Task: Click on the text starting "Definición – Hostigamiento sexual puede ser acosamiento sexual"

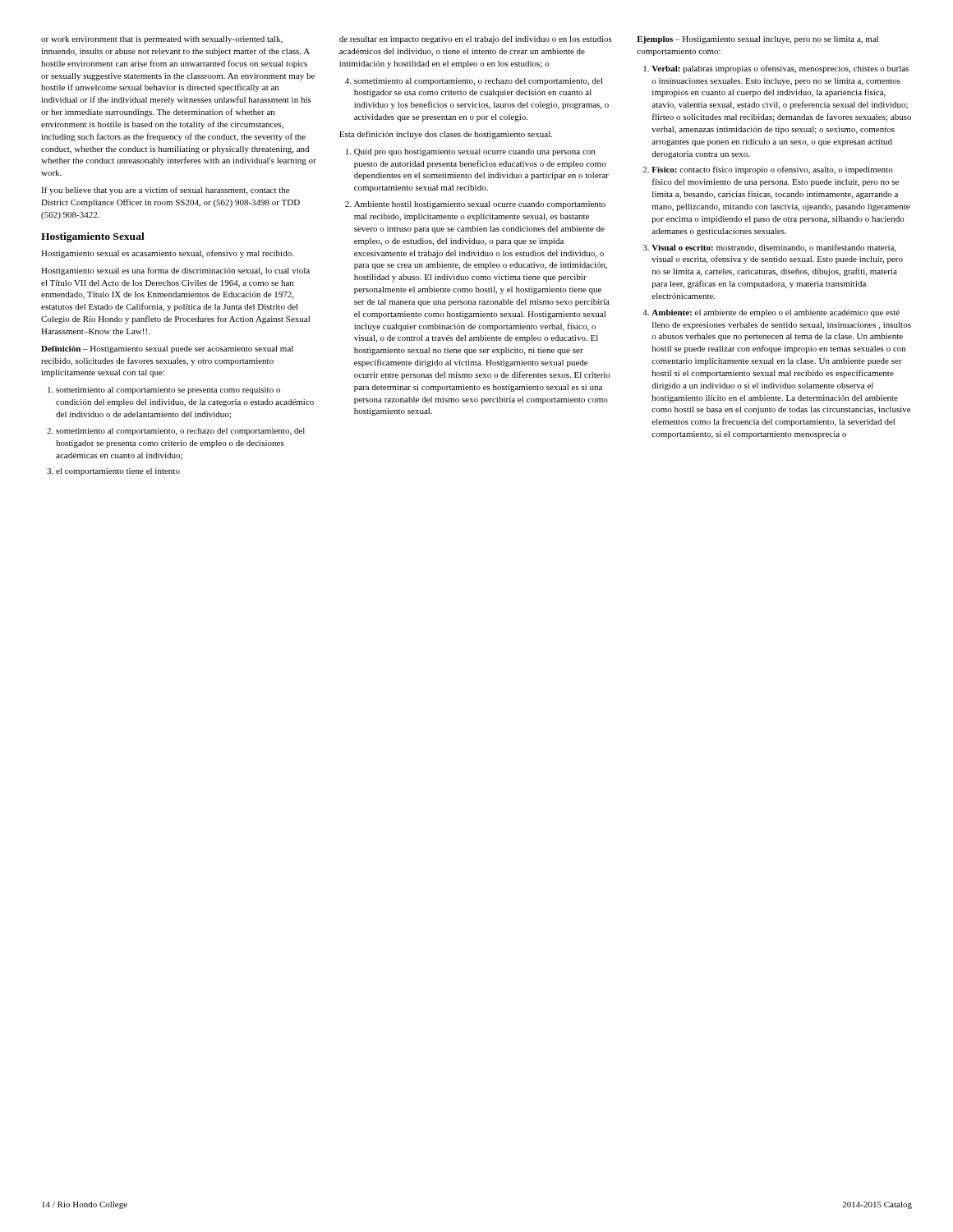Action: click(x=179, y=361)
